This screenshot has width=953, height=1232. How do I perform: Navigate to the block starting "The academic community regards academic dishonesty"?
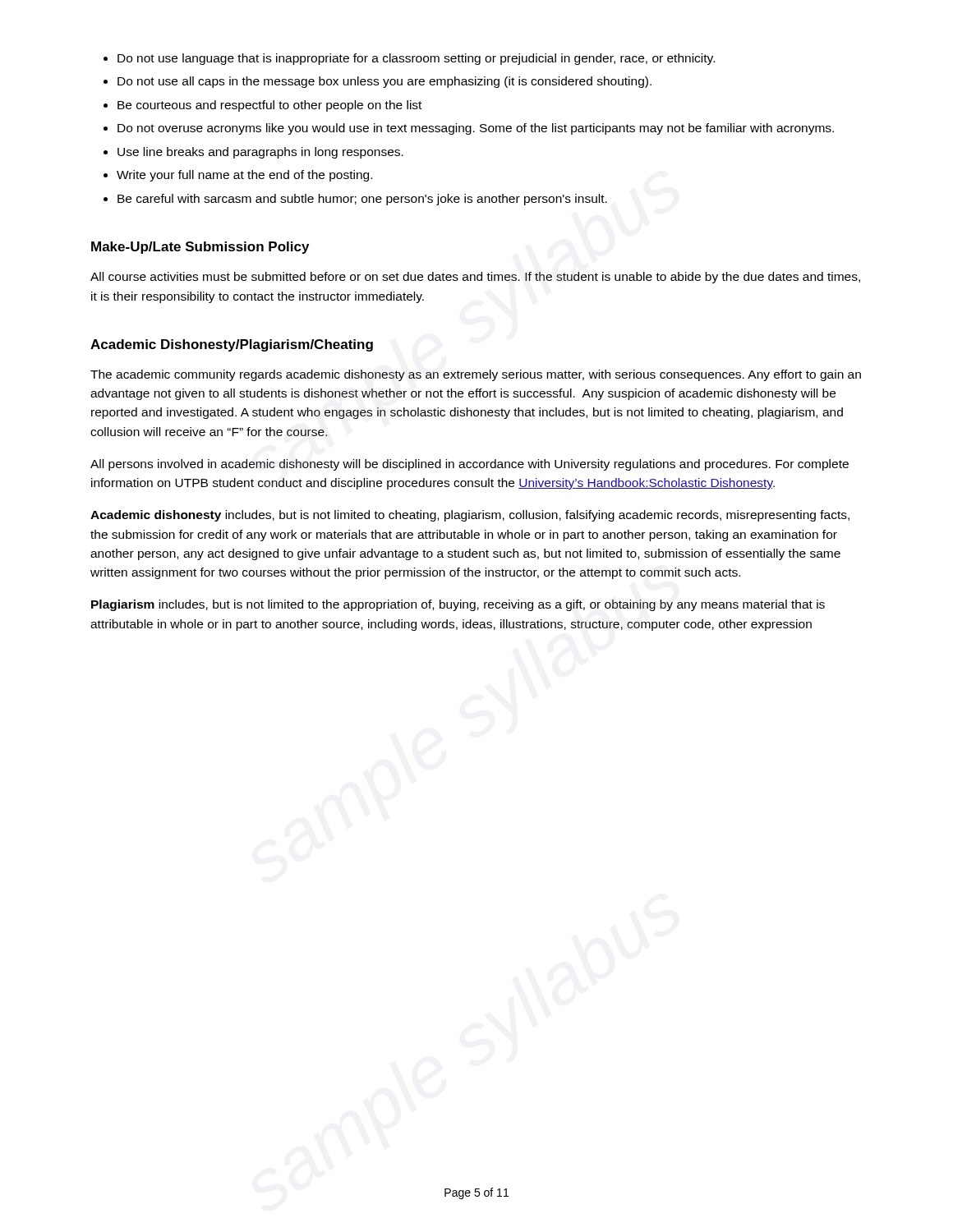476,403
